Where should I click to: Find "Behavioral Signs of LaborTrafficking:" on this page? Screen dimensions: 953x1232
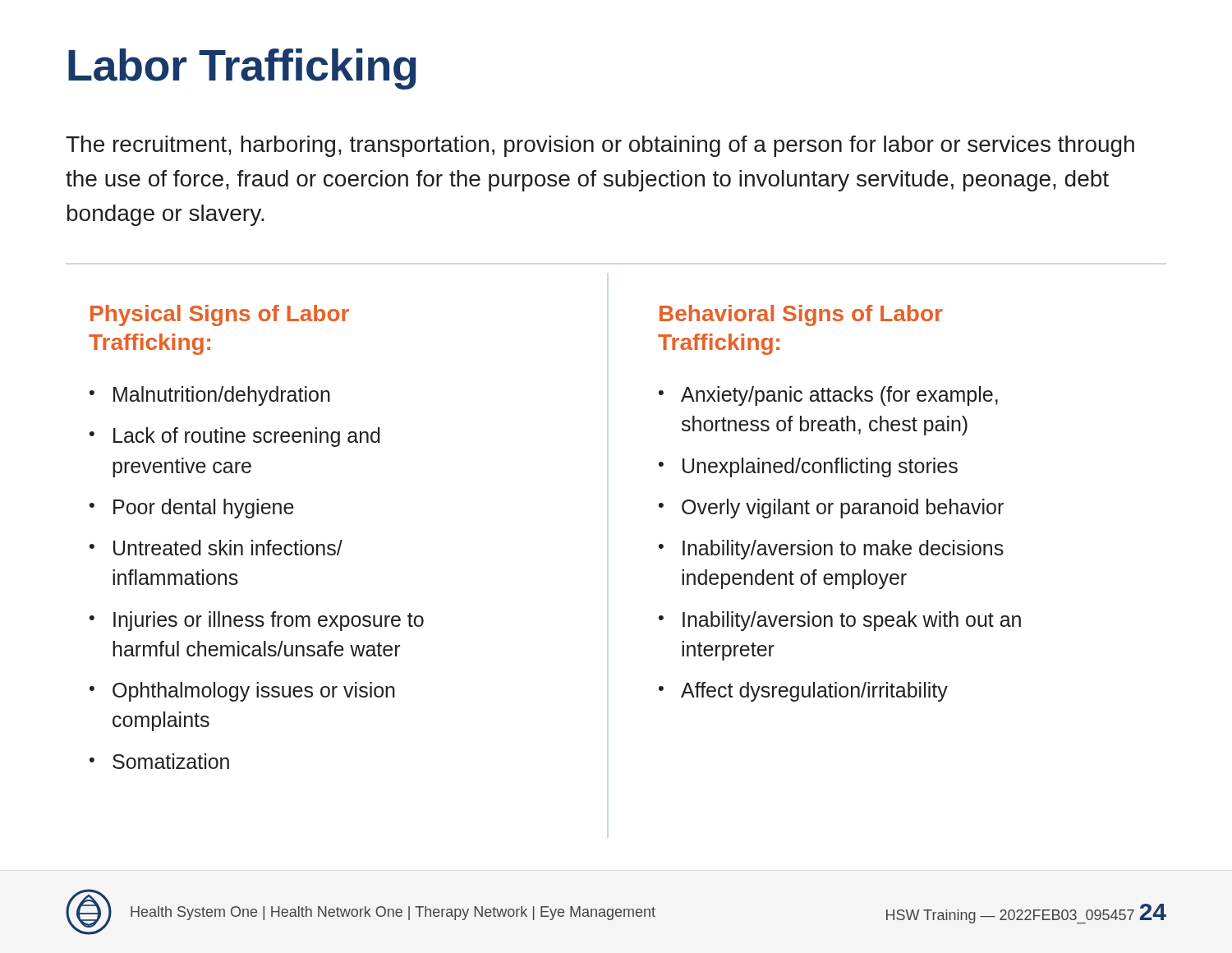point(800,328)
